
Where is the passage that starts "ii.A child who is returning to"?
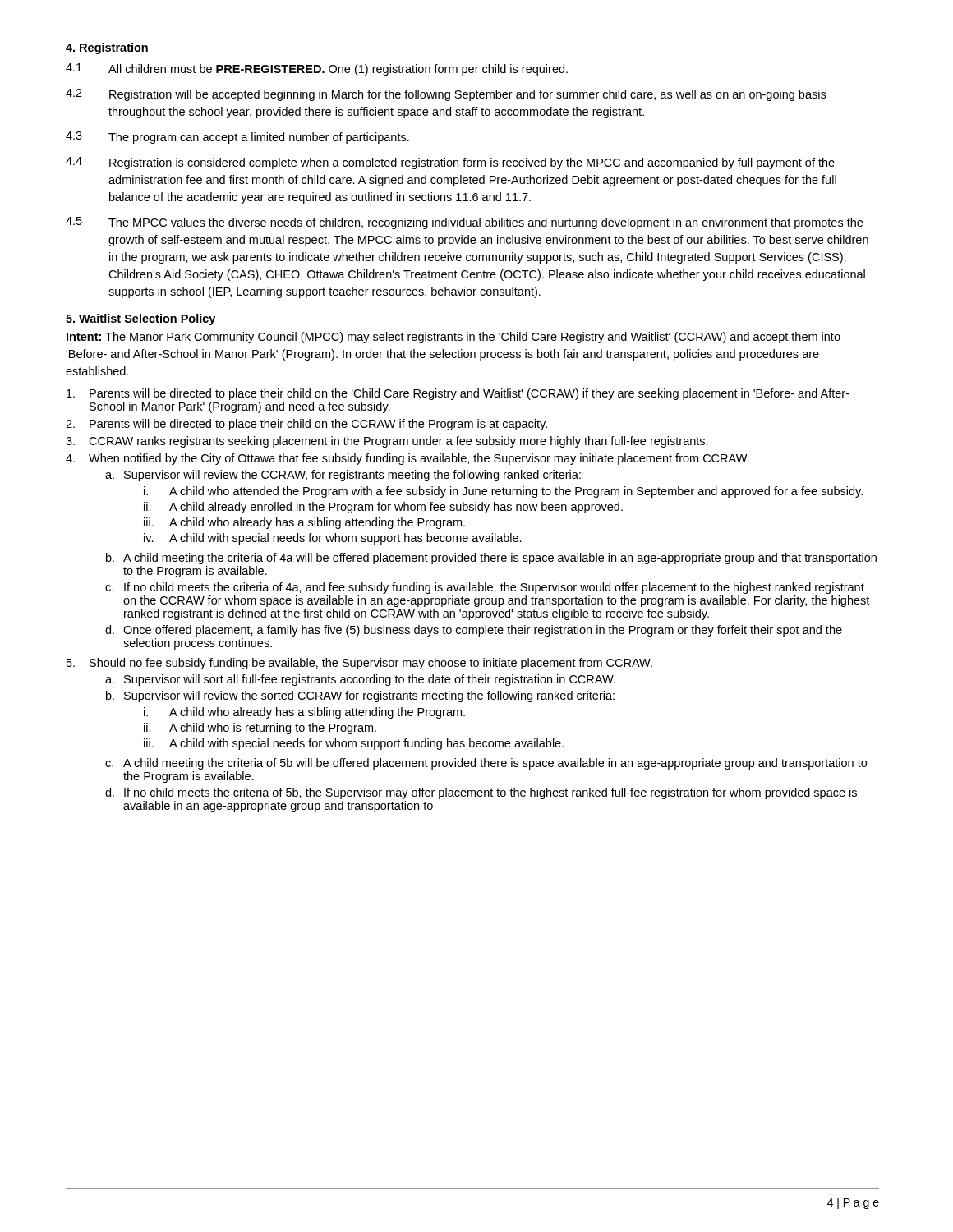click(x=260, y=728)
